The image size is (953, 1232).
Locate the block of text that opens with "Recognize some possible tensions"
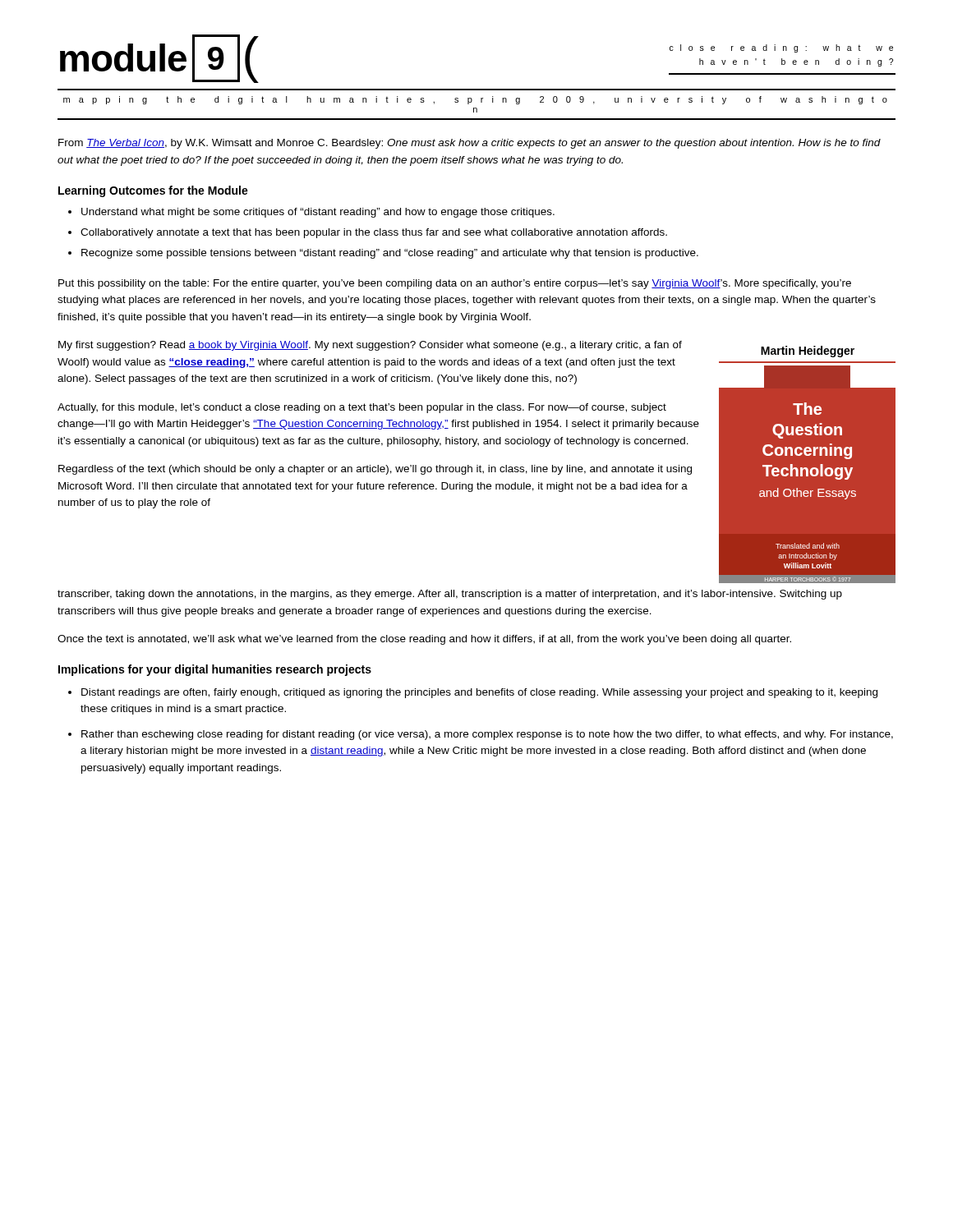point(390,253)
